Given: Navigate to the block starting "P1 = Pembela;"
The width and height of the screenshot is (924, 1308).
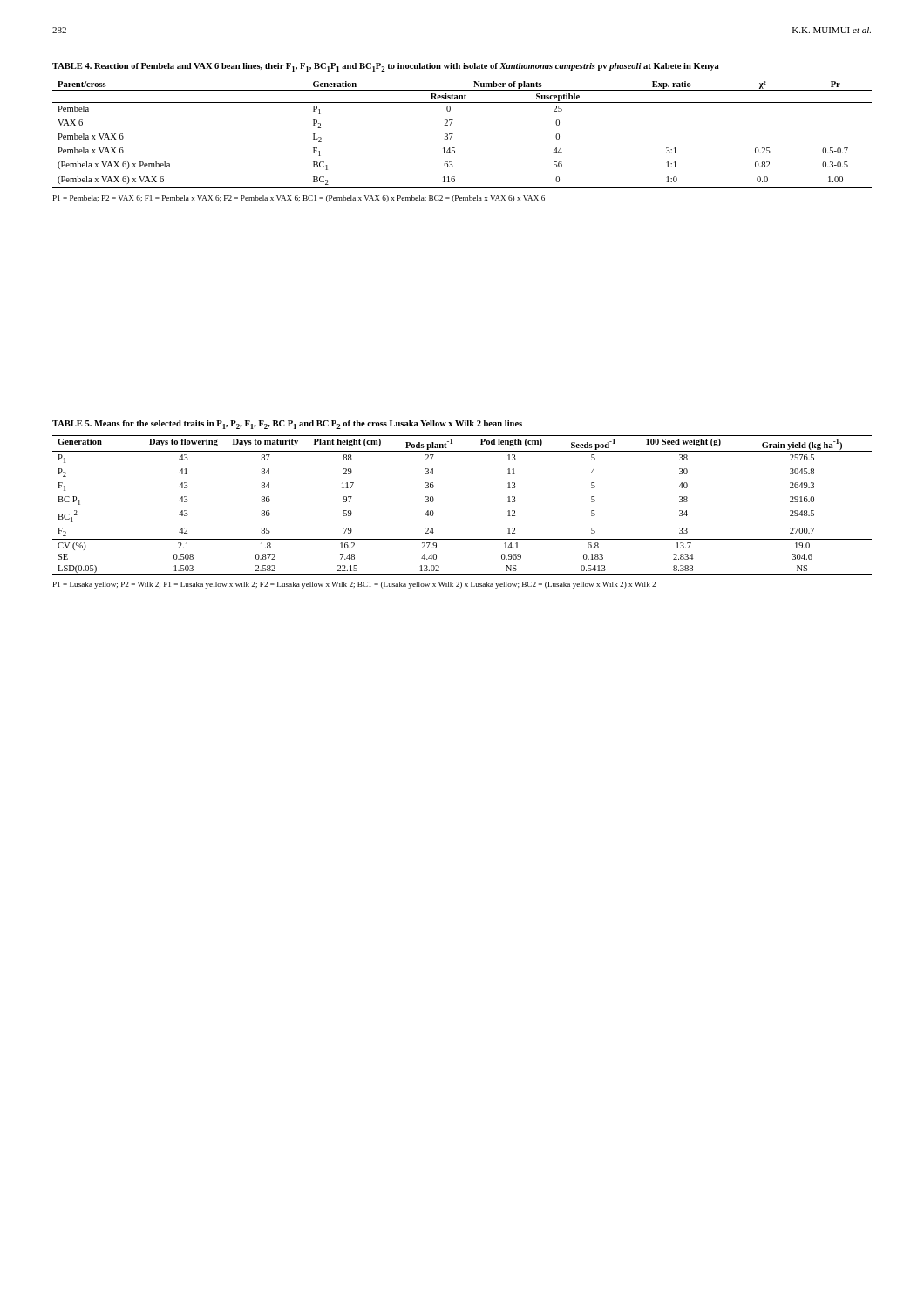Looking at the screenshot, I should click(299, 198).
